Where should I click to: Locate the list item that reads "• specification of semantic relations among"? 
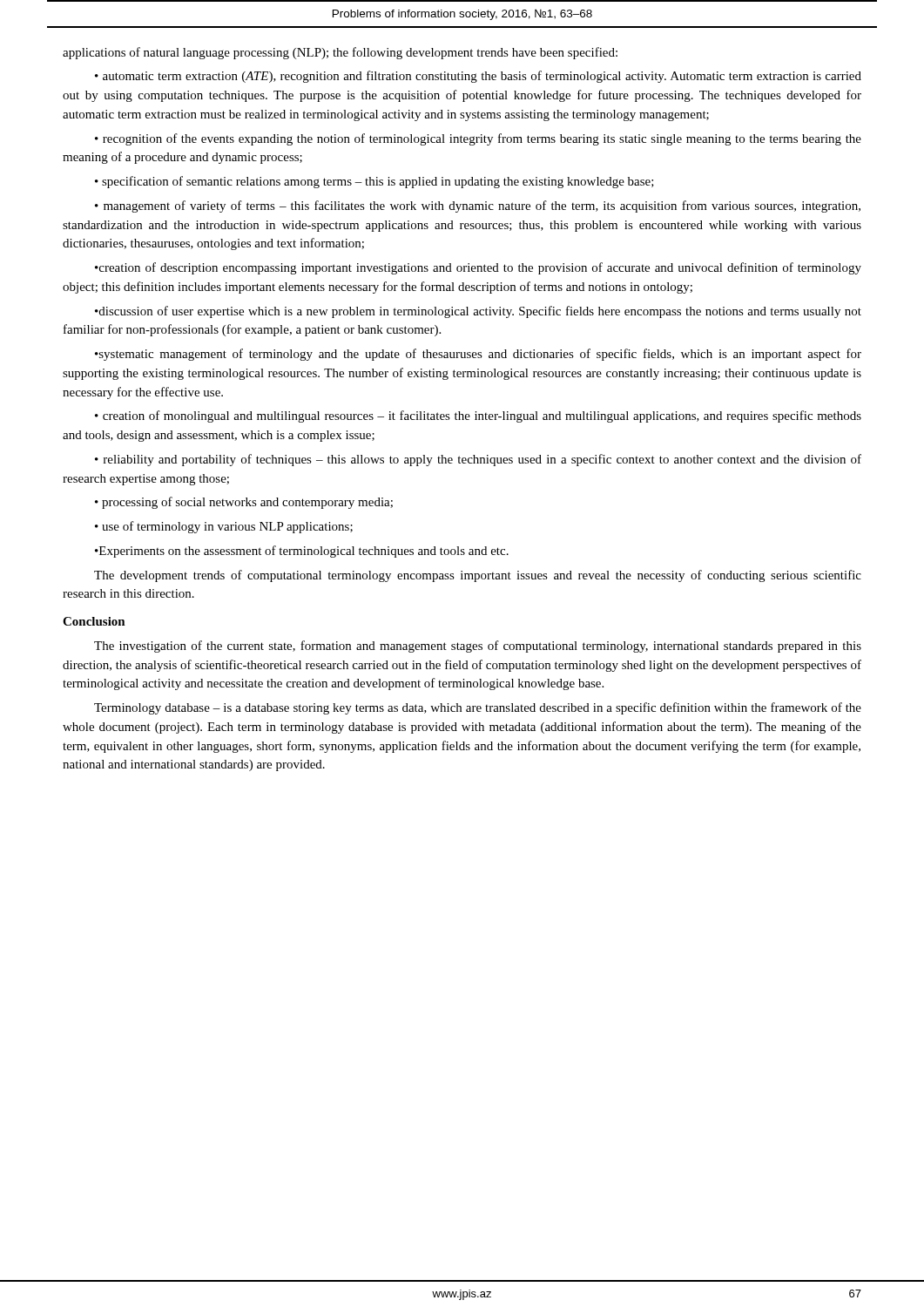pyautogui.click(x=462, y=182)
